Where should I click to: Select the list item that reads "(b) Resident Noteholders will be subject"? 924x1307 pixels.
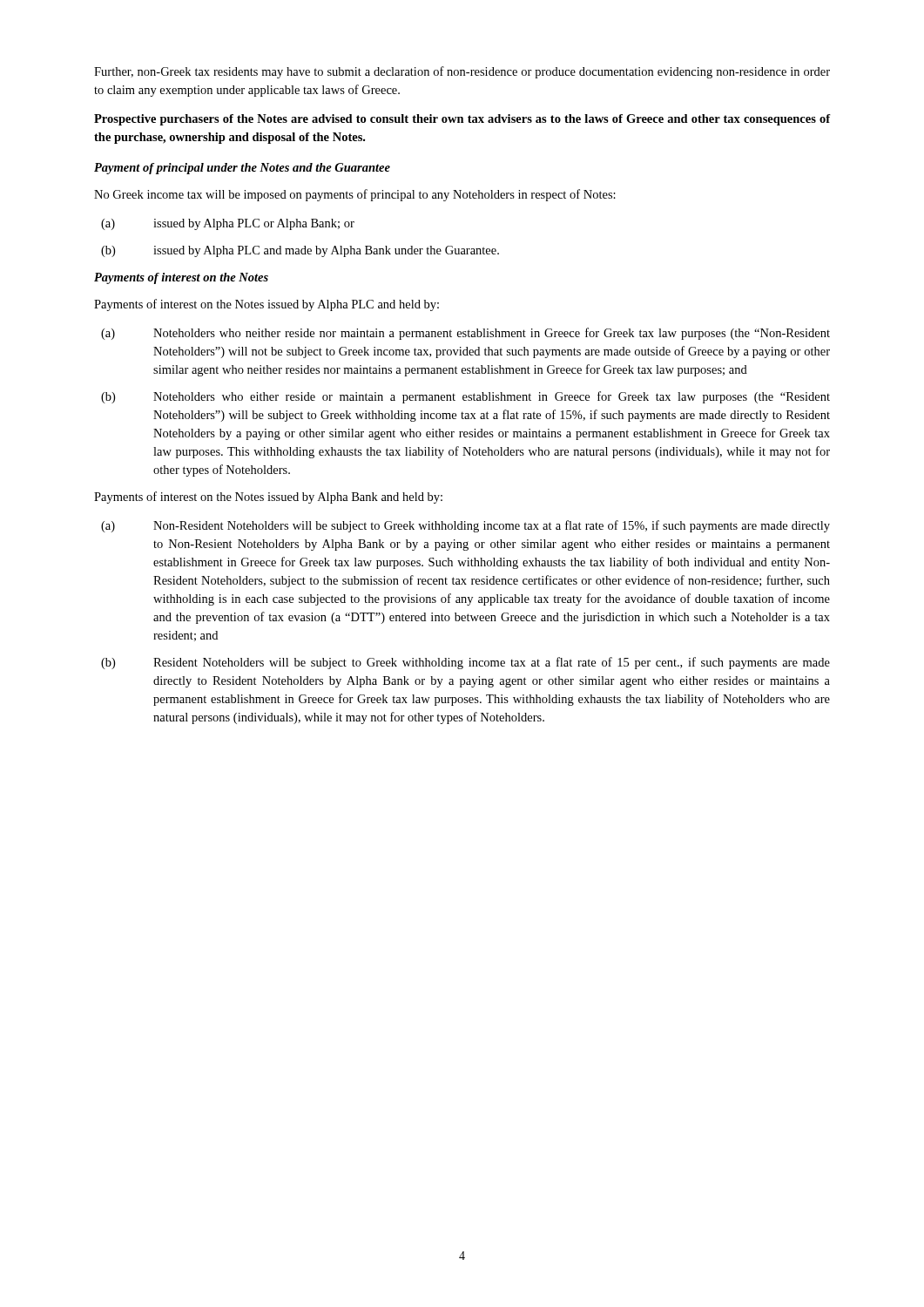click(462, 690)
